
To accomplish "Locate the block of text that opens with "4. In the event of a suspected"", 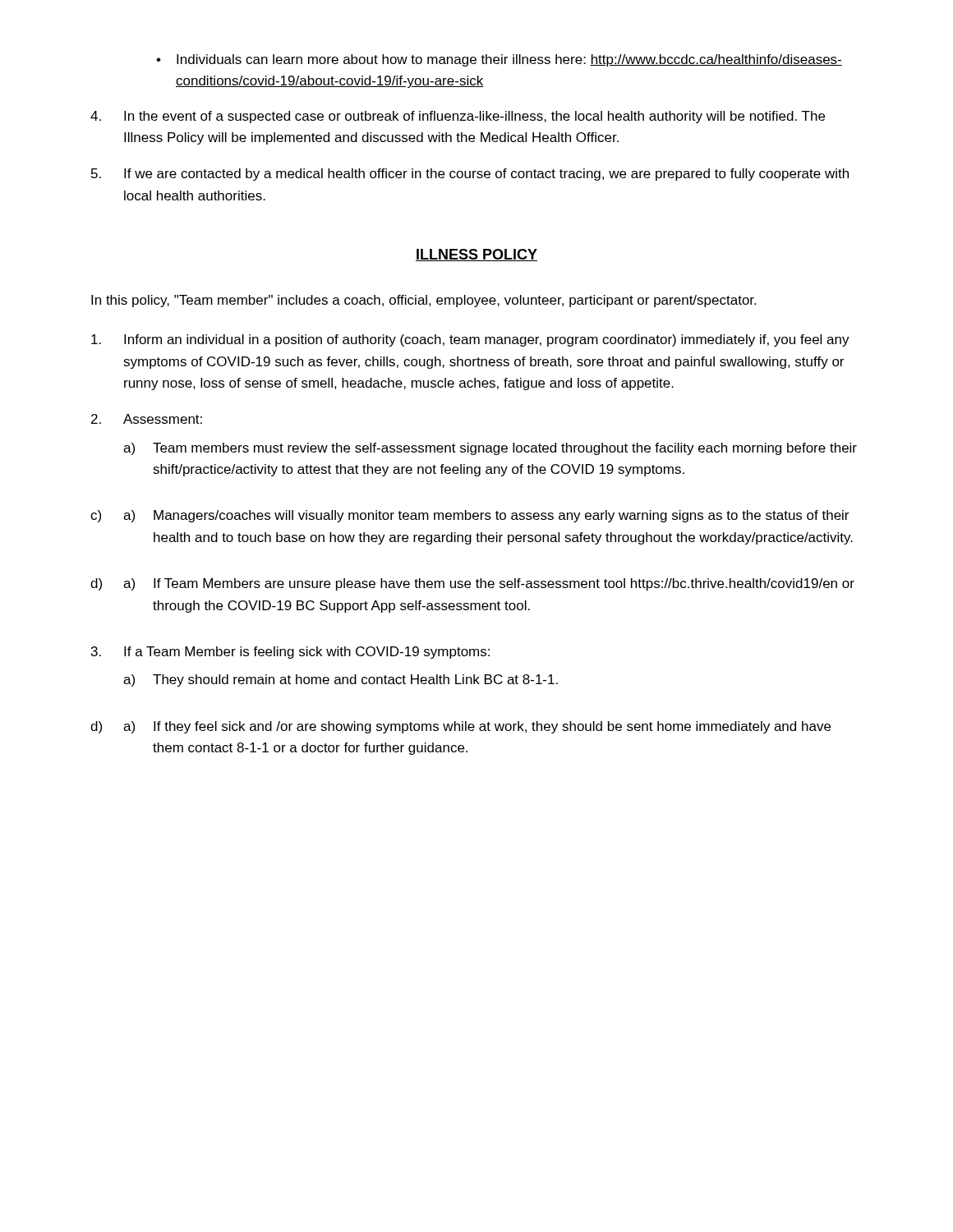I will (476, 127).
